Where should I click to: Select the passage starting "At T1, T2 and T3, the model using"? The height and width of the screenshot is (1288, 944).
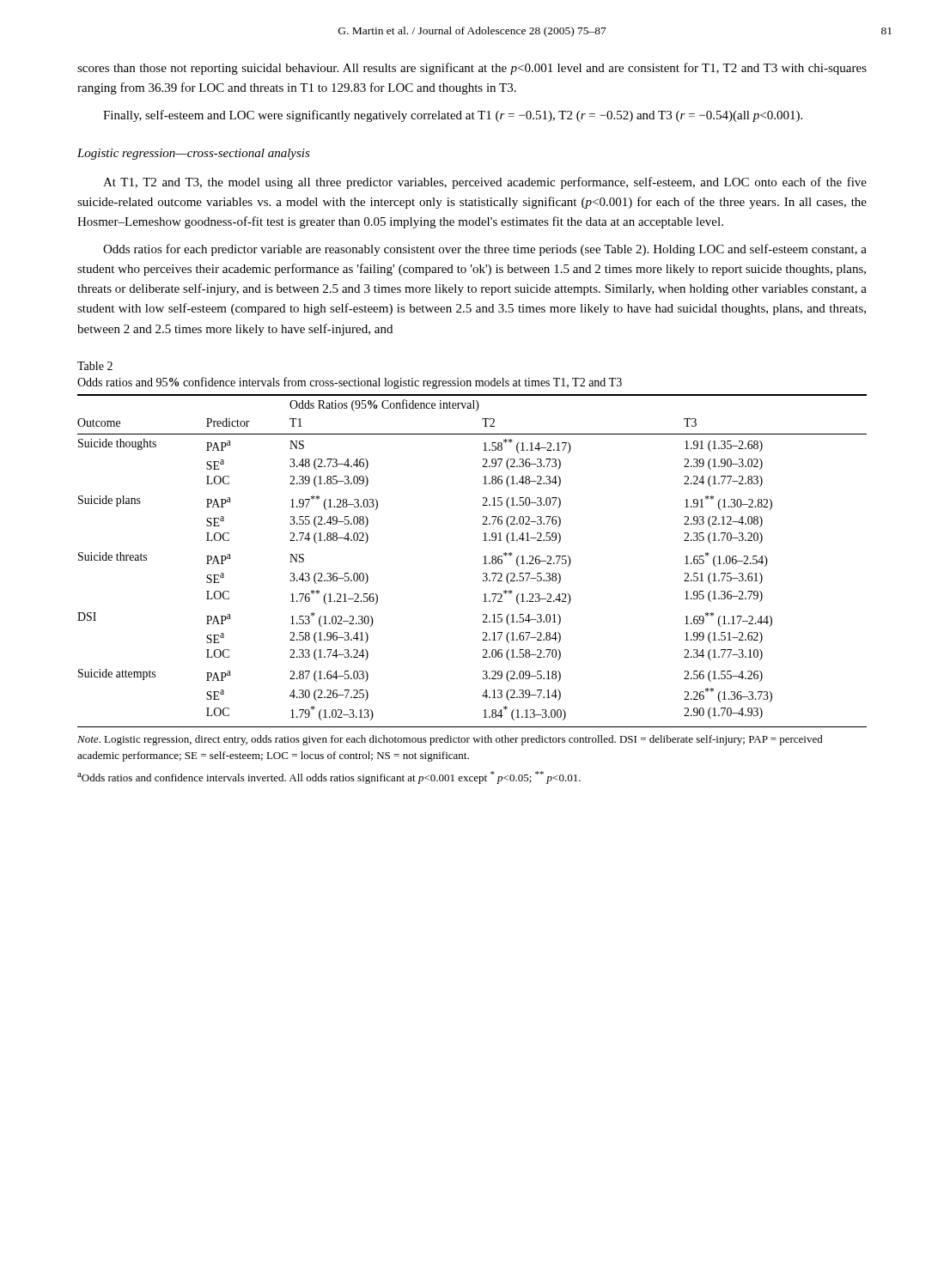(x=472, y=202)
